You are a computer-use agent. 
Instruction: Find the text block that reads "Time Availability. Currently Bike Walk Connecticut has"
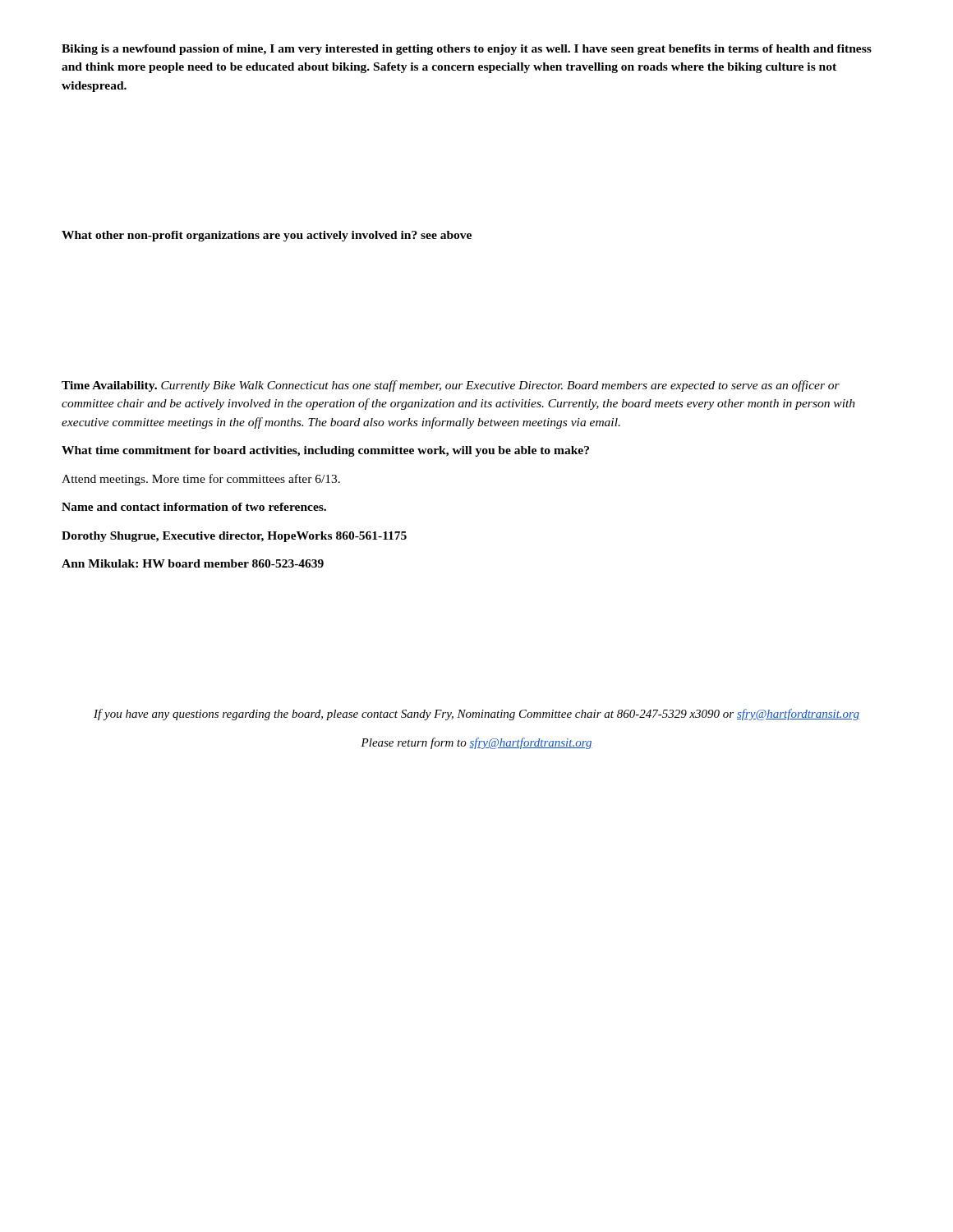(458, 403)
